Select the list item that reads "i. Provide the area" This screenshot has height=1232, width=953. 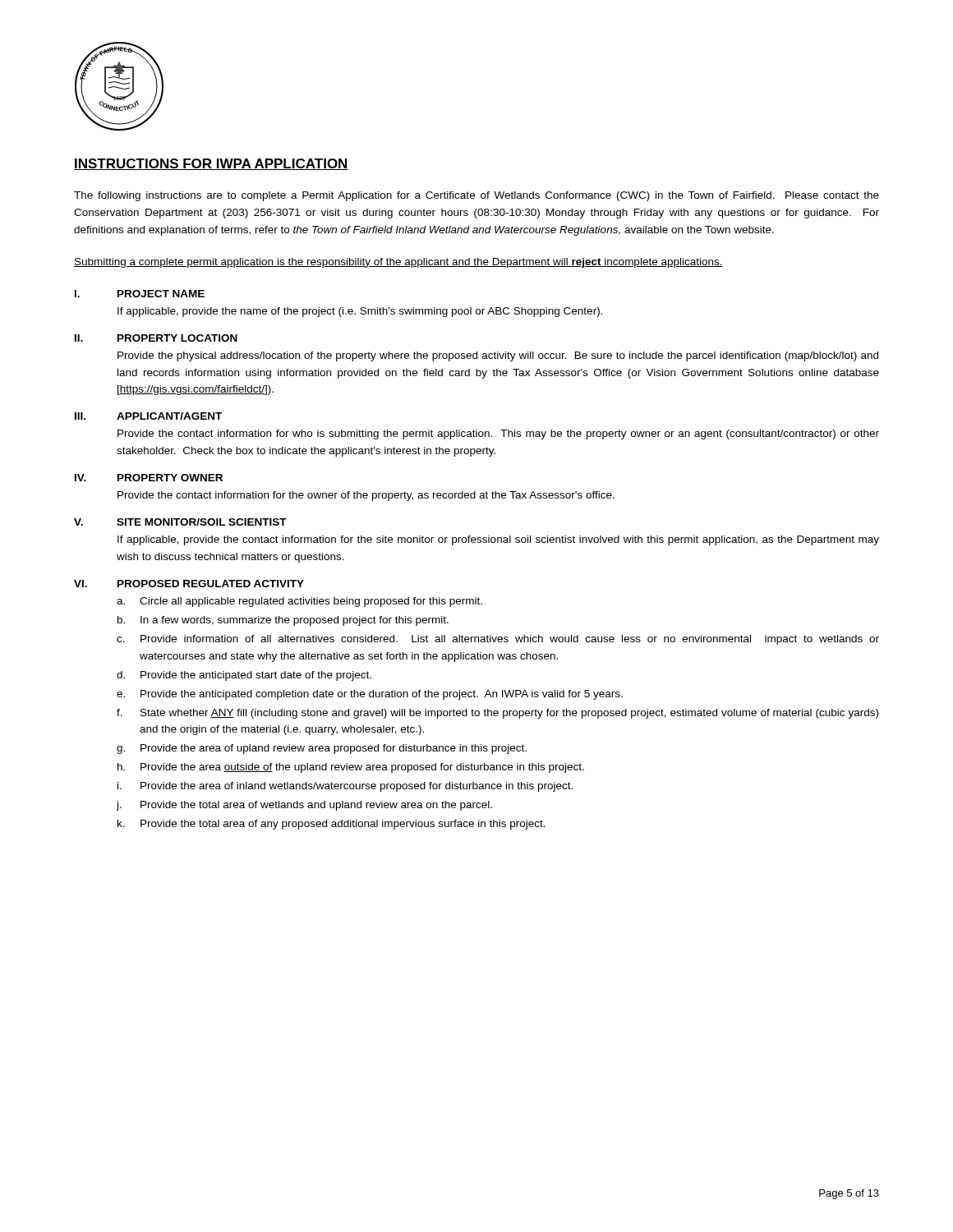[498, 787]
